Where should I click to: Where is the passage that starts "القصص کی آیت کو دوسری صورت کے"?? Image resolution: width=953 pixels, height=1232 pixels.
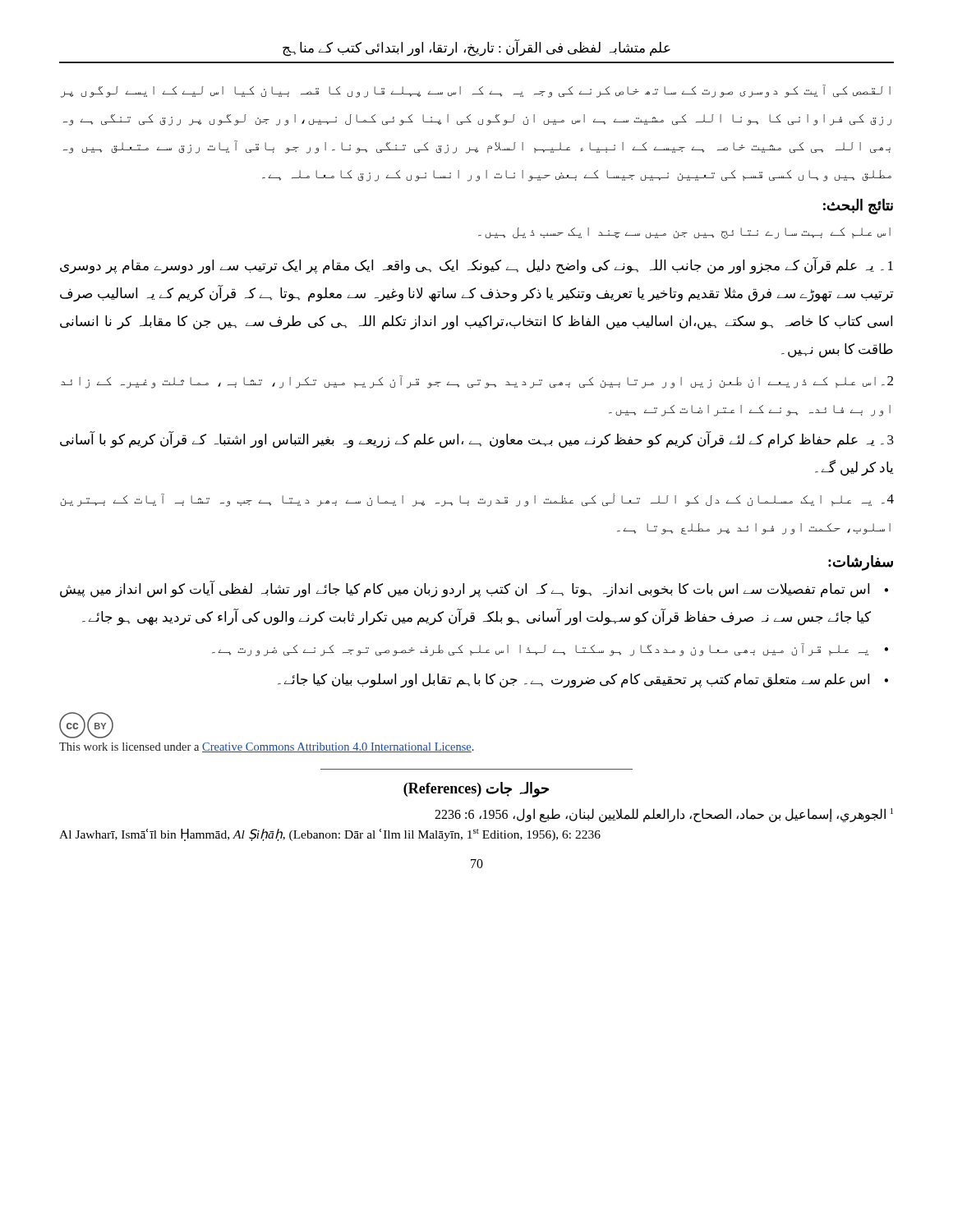click(476, 132)
